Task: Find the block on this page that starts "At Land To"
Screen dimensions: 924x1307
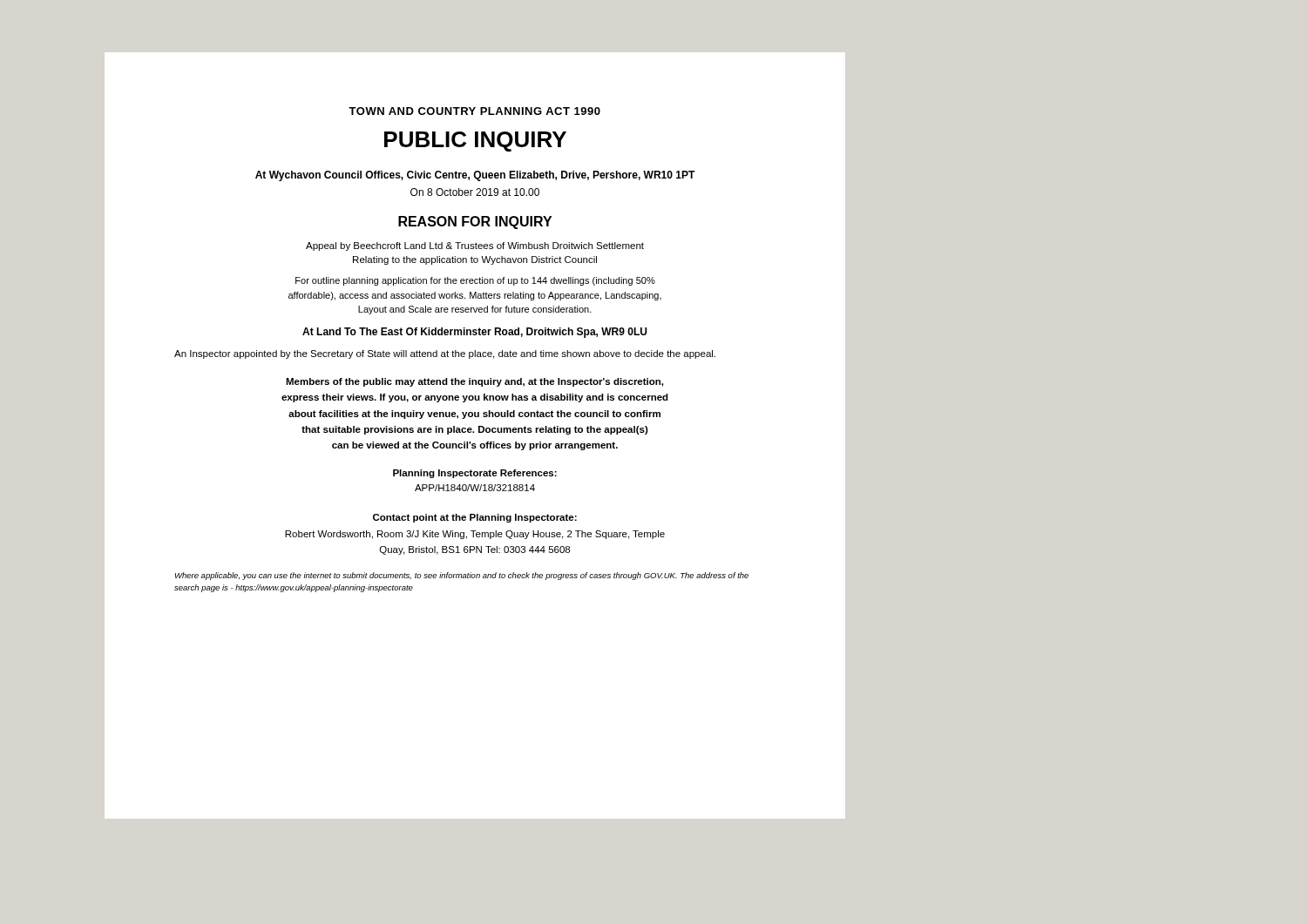Action: coord(475,331)
